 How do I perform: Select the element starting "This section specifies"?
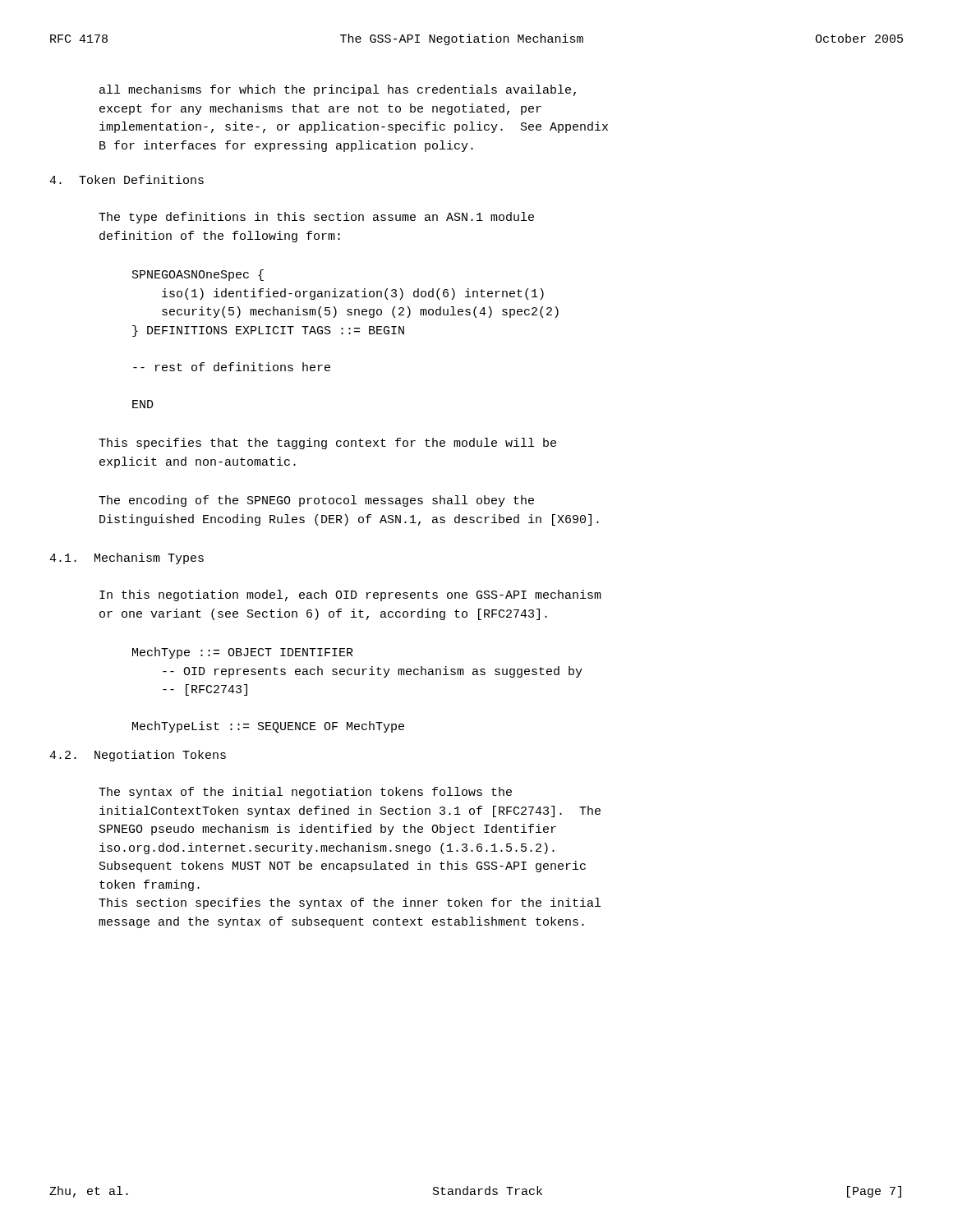tap(350, 913)
